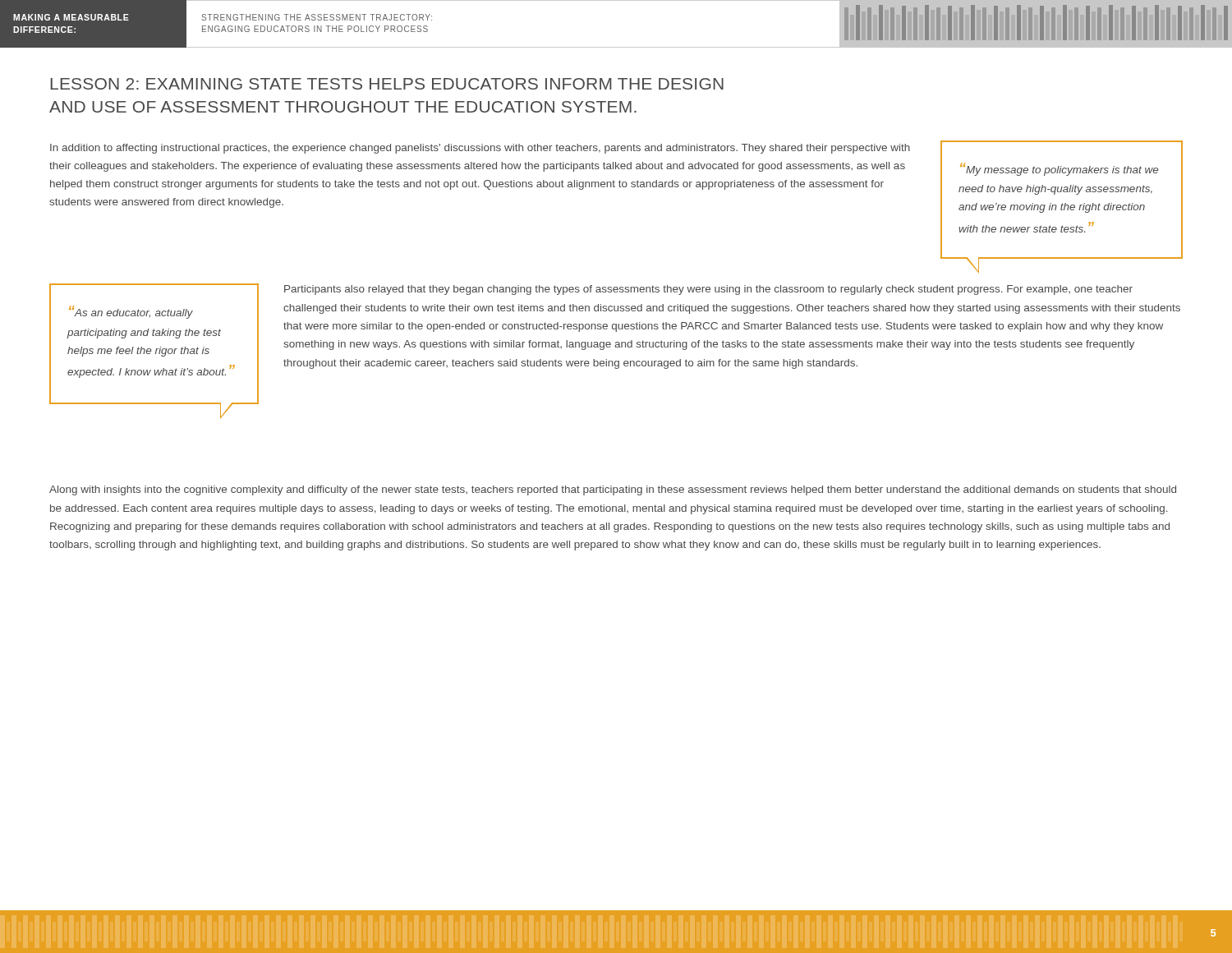The height and width of the screenshot is (953, 1232).
Task: Navigate to the block starting "In addition to affecting instructional"
Action: [x=480, y=175]
